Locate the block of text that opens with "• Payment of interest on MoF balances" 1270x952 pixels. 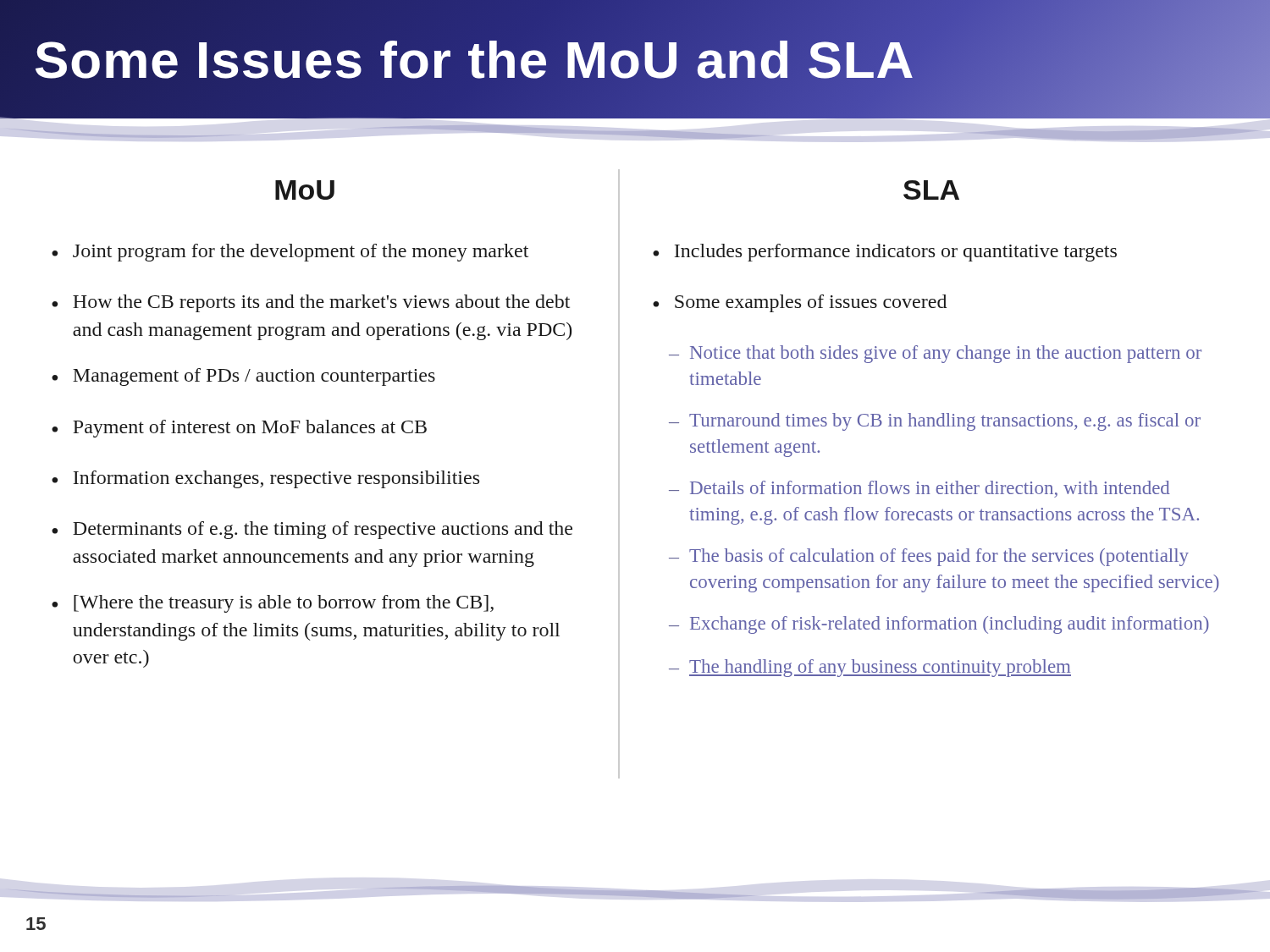pos(239,429)
